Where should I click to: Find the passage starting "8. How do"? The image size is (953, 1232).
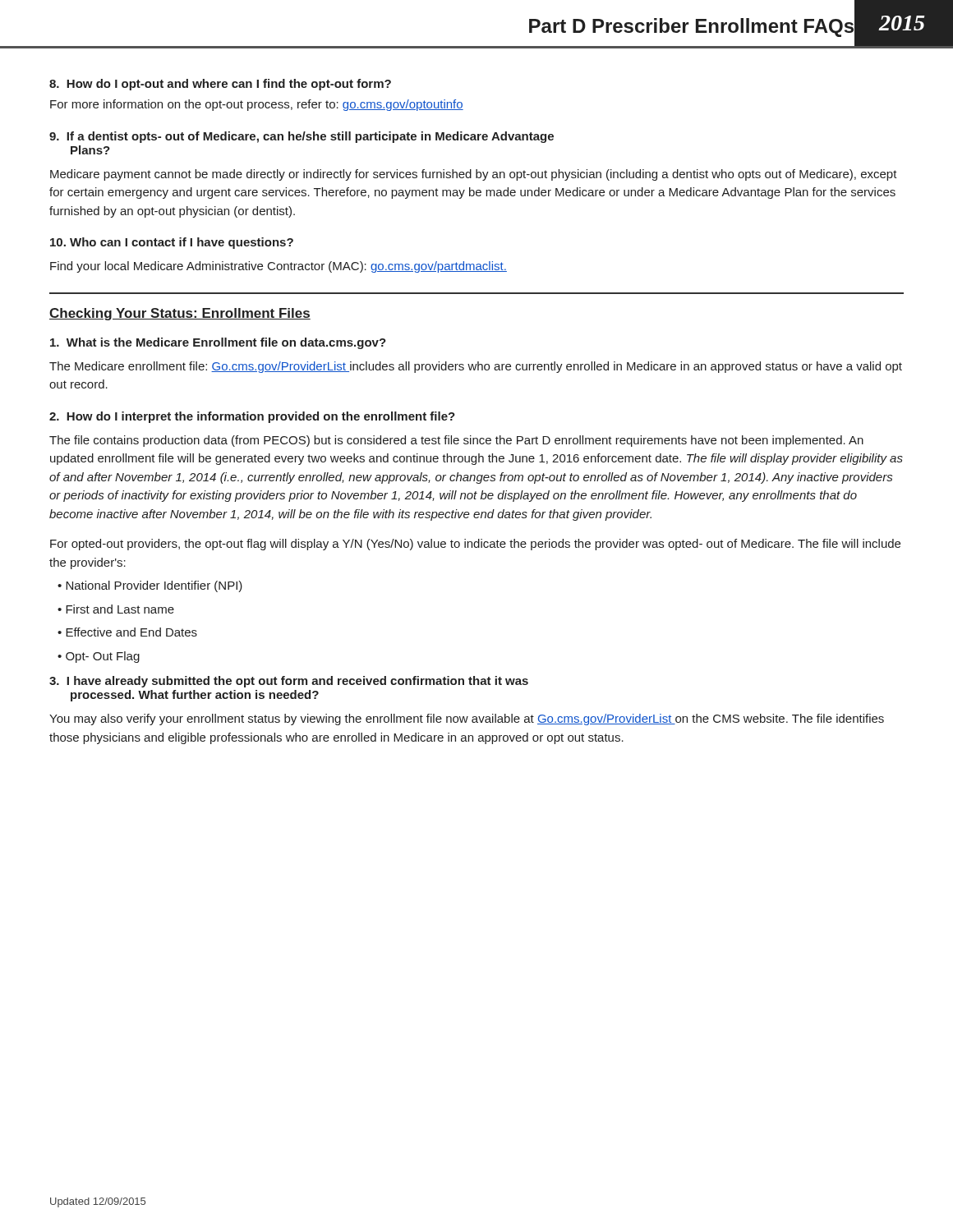220,85
